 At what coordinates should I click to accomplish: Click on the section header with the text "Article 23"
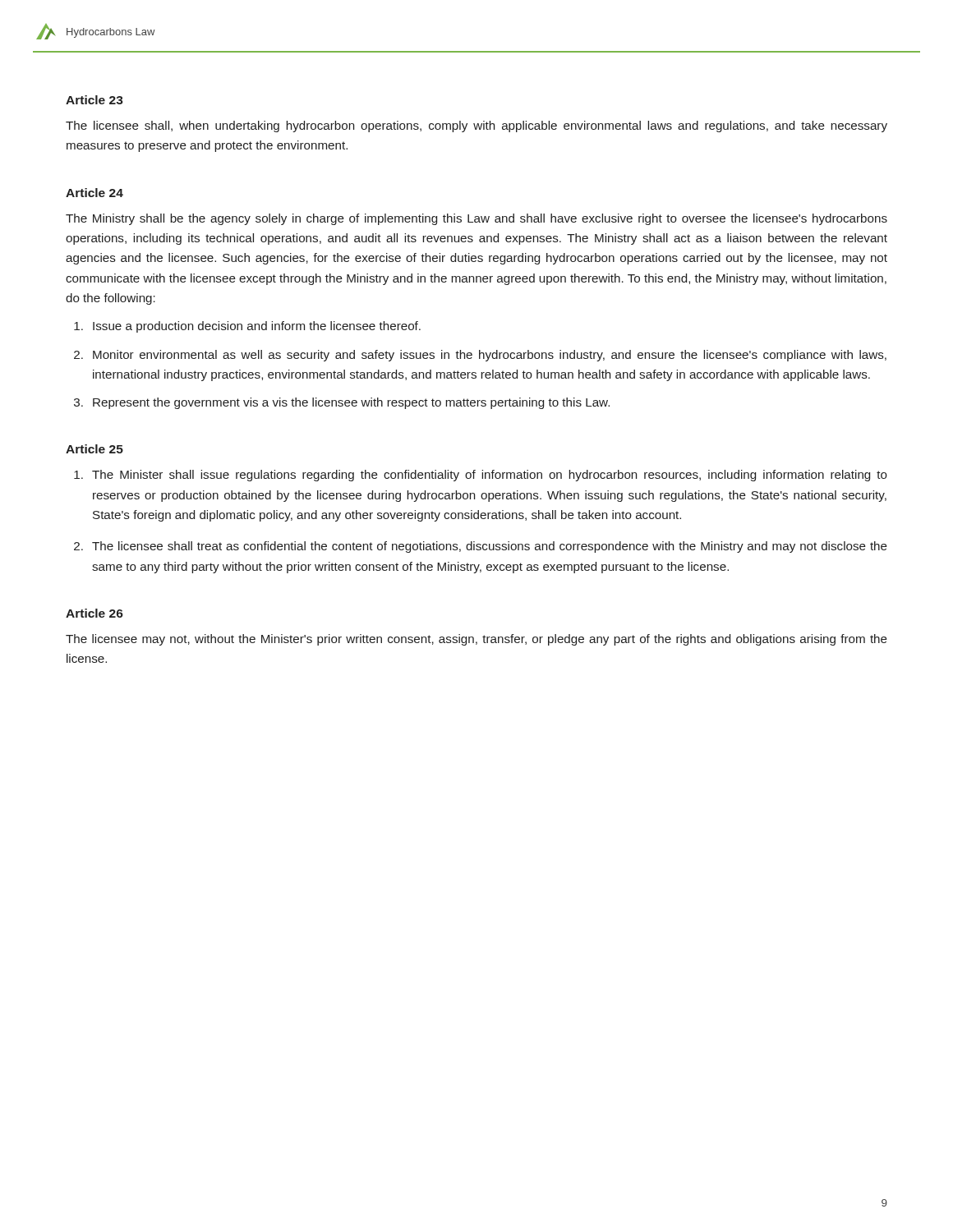tap(94, 100)
